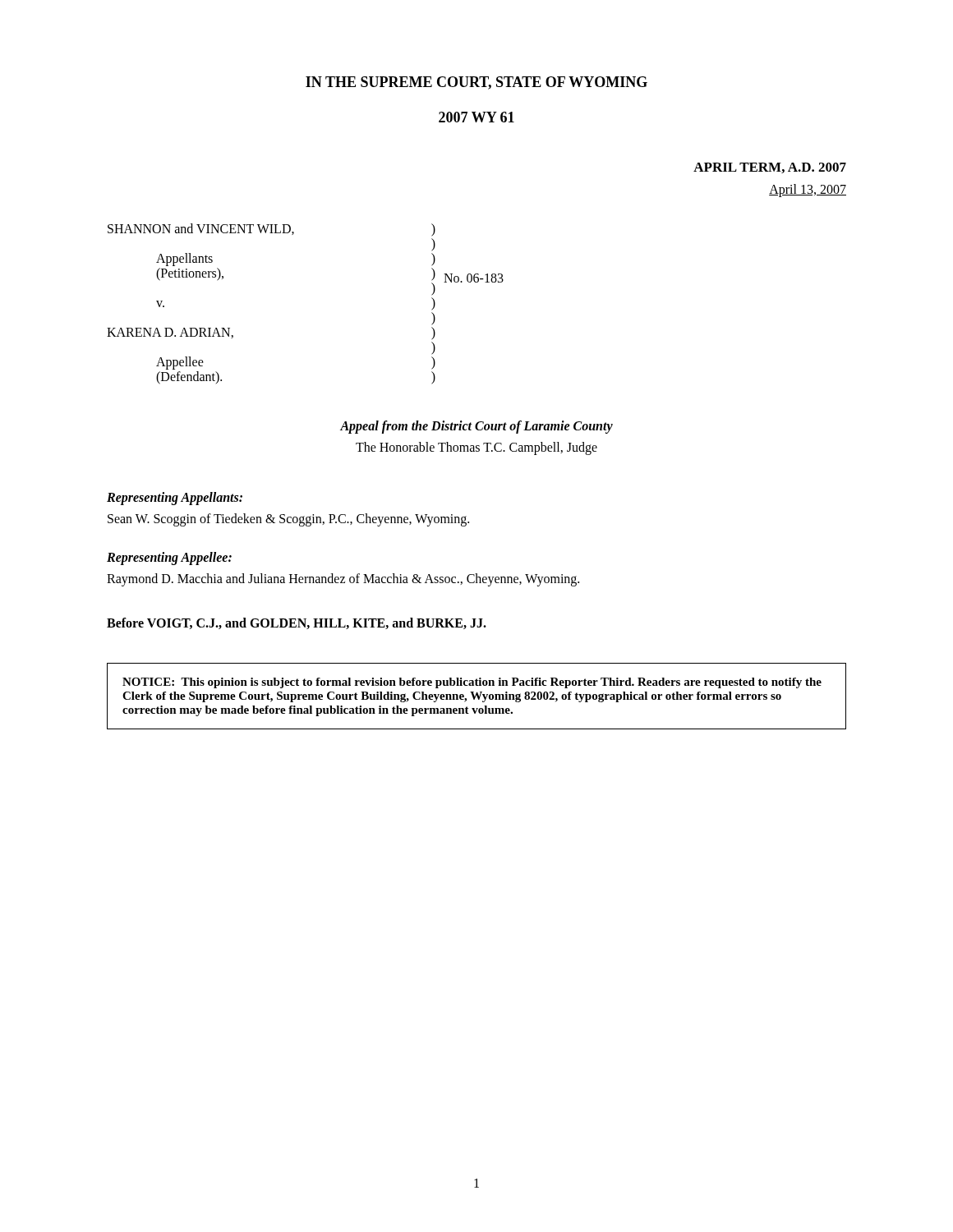Screen dimensions: 1232x953
Task: Locate the block starting "Representing Appellants: Sean W. Scoggin"
Action: tap(289, 508)
